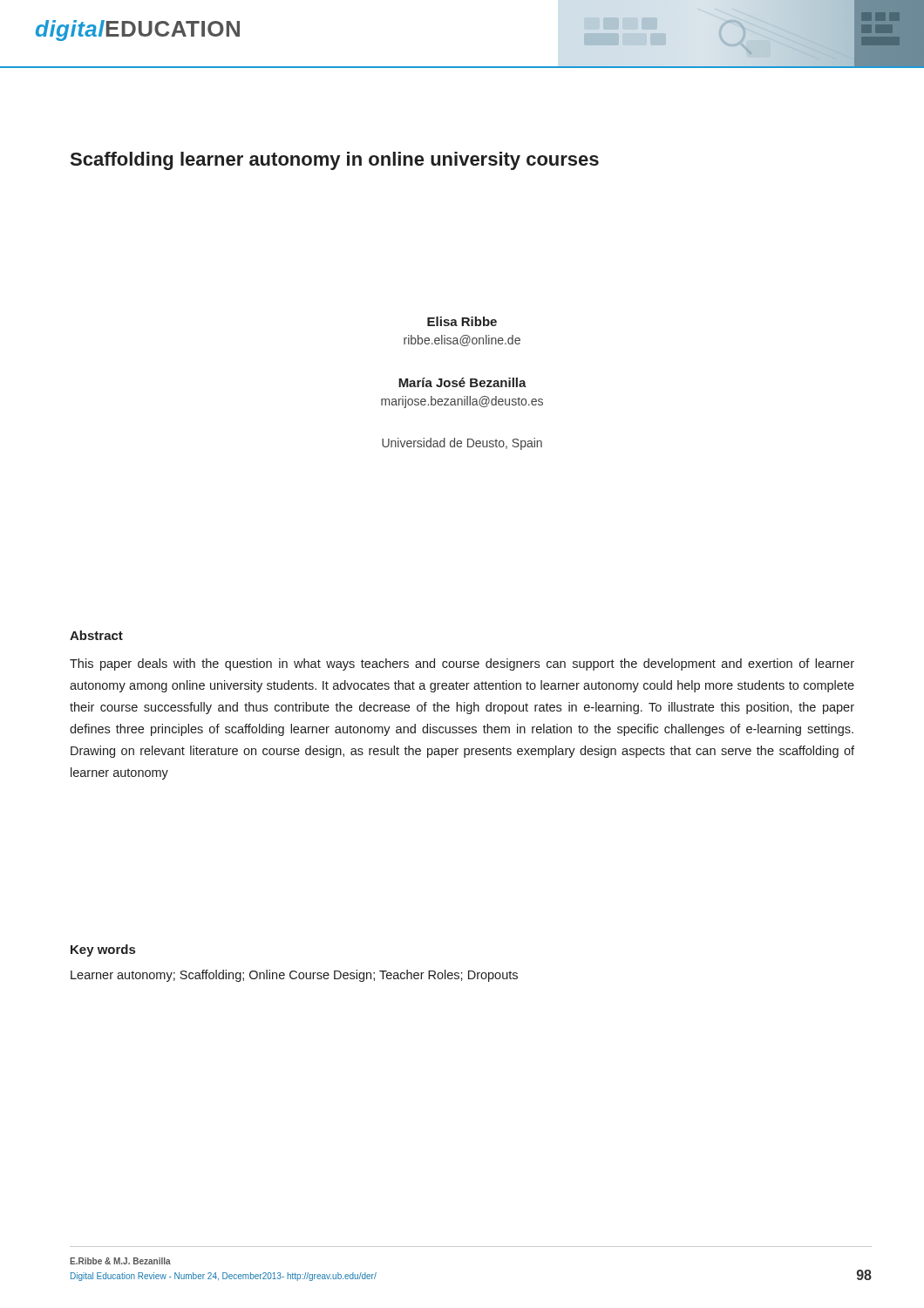This screenshot has width=924, height=1308.
Task: Click where it says "Elisa Ribbe"
Action: (x=462, y=321)
